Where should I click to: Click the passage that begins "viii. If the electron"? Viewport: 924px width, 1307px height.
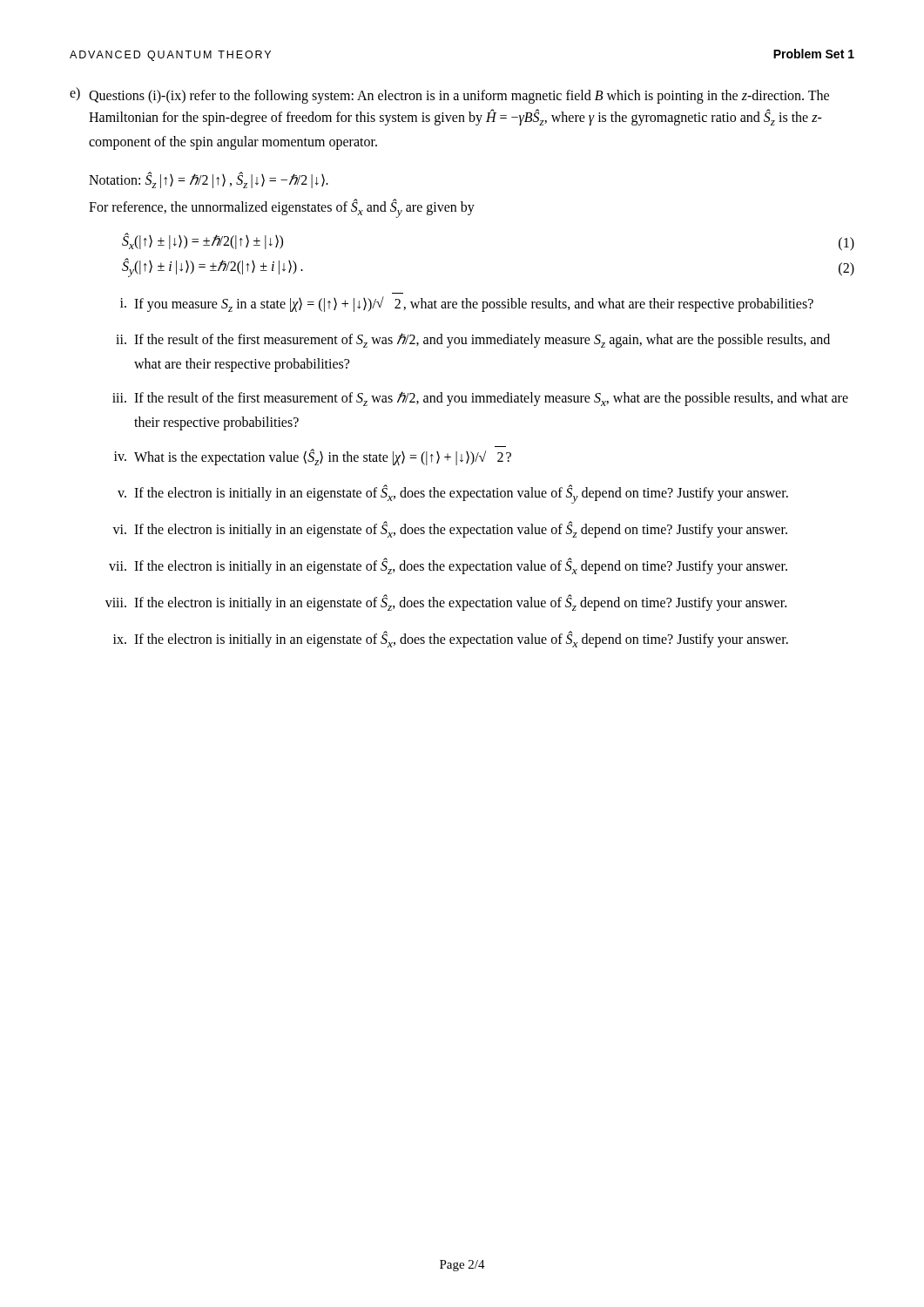click(x=472, y=605)
